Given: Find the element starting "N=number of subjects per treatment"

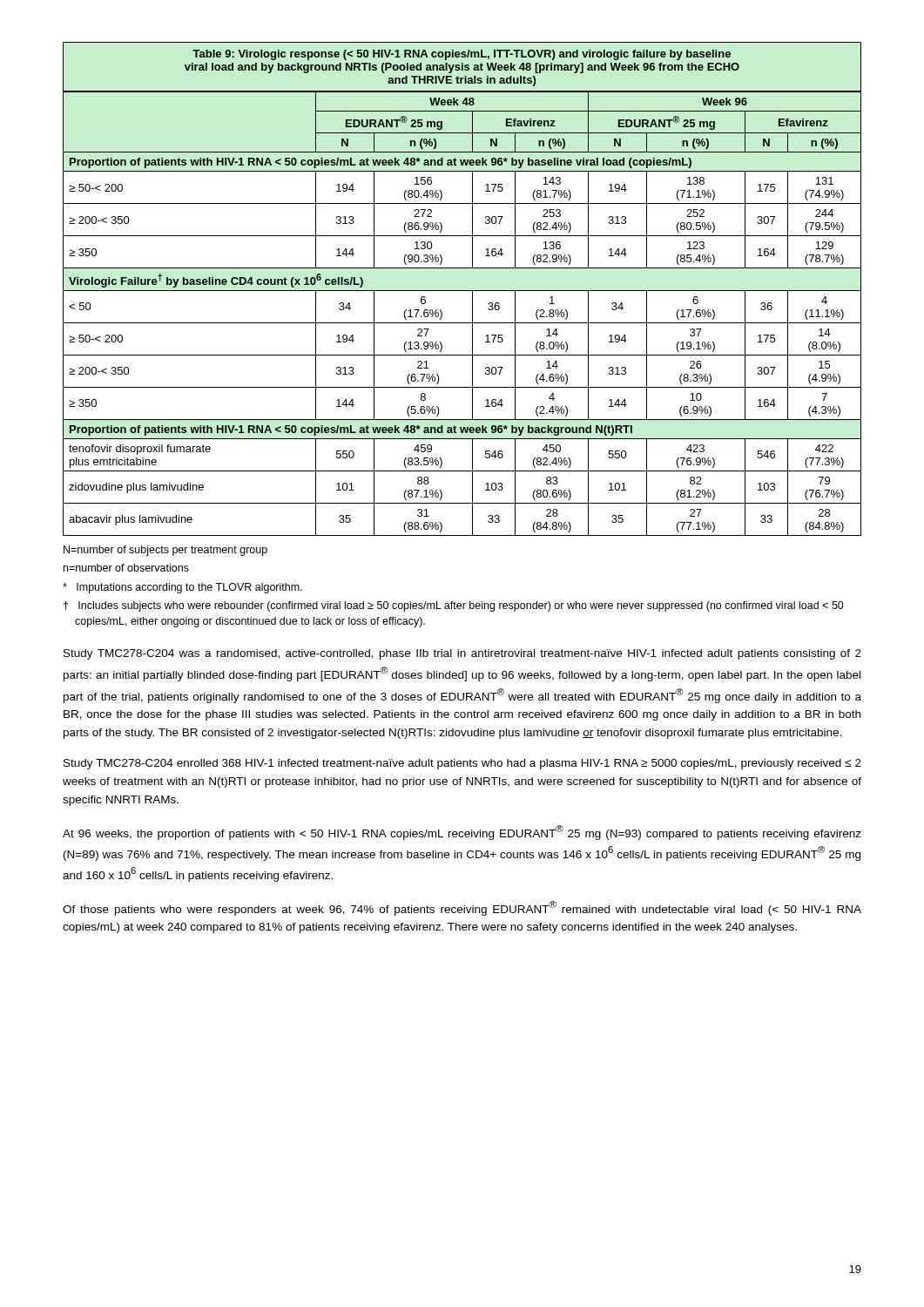Looking at the screenshot, I should [165, 550].
